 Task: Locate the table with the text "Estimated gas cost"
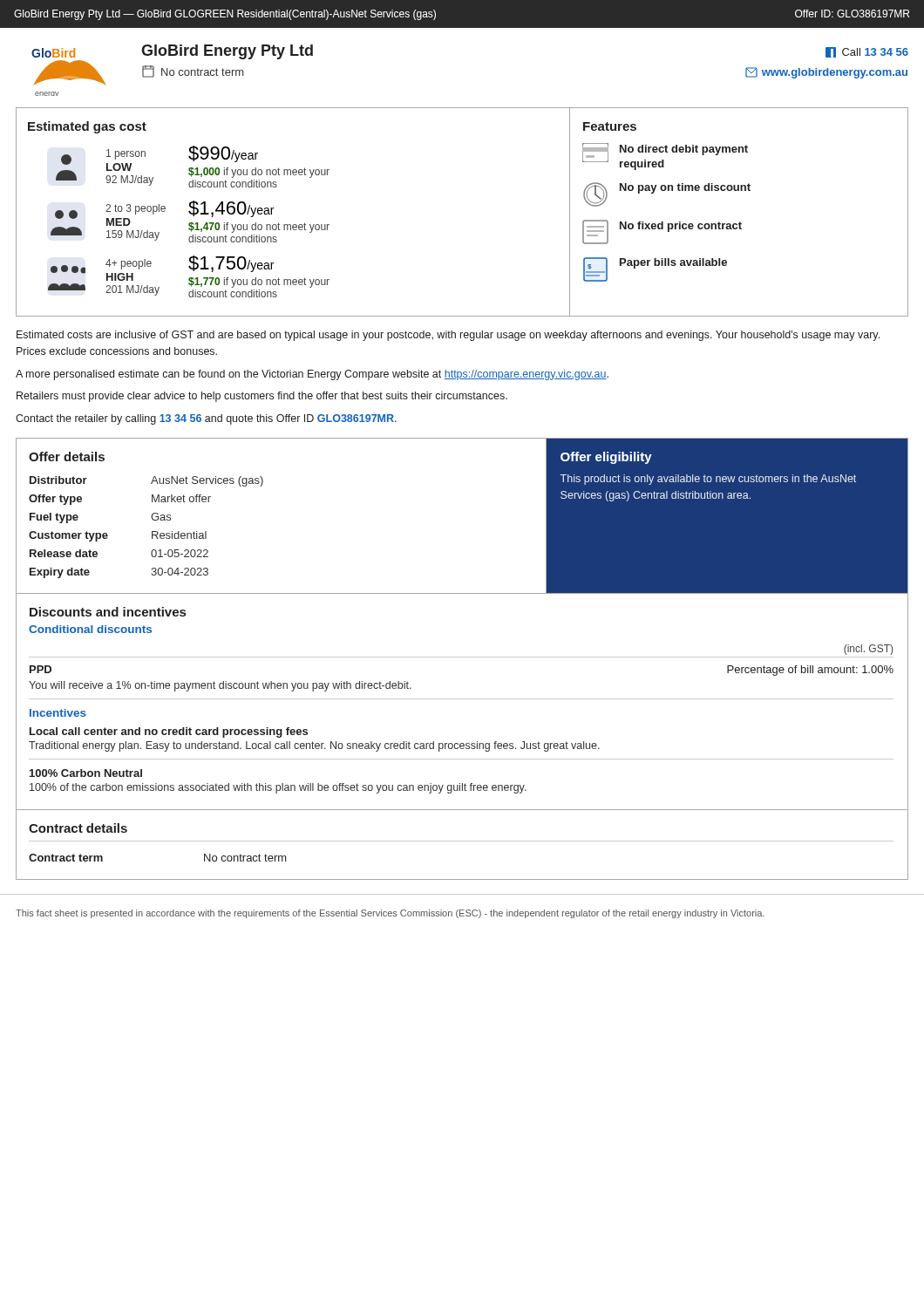[x=293, y=212]
